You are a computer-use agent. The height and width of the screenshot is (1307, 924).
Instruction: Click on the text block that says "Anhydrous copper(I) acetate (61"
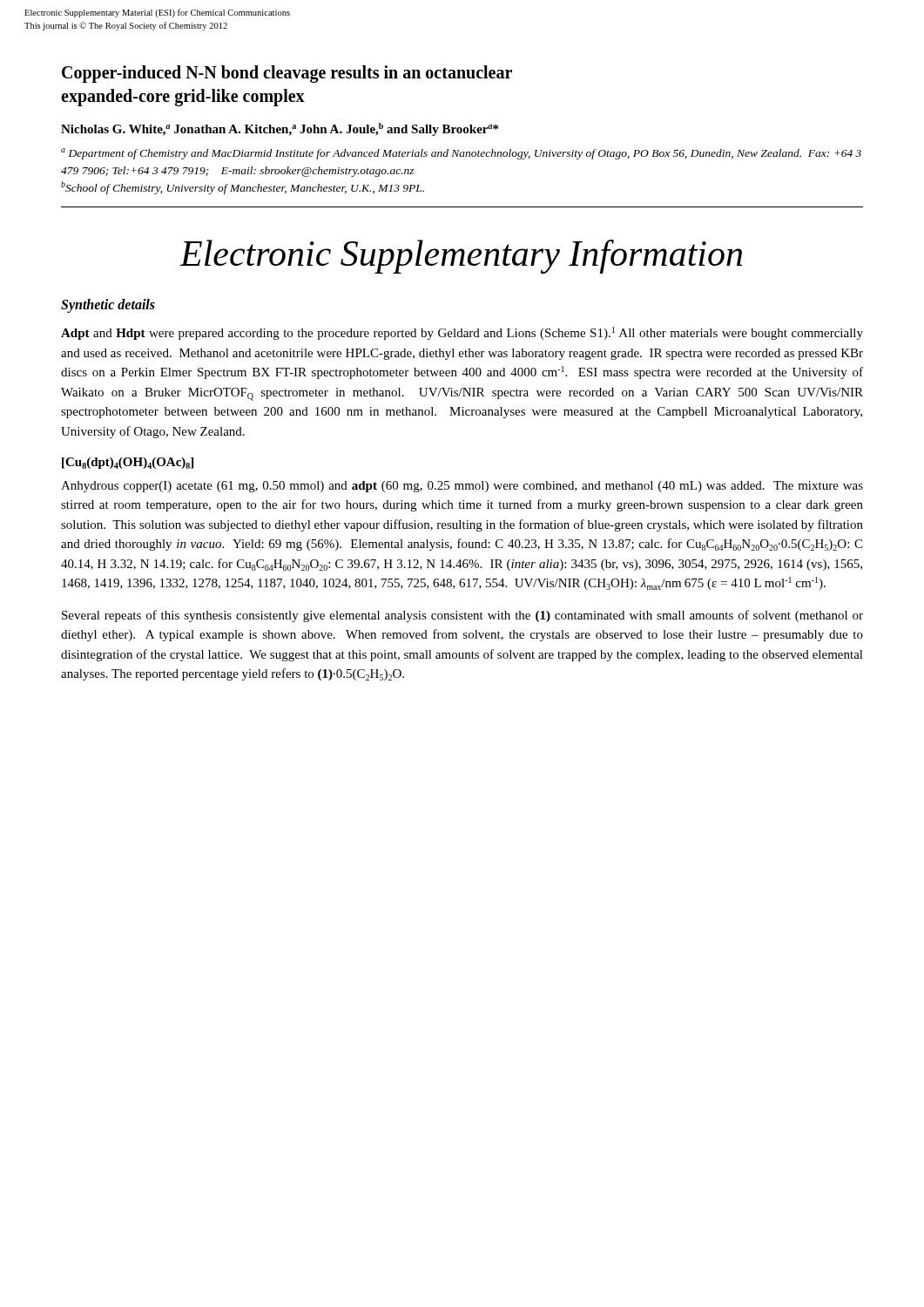pos(462,535)
